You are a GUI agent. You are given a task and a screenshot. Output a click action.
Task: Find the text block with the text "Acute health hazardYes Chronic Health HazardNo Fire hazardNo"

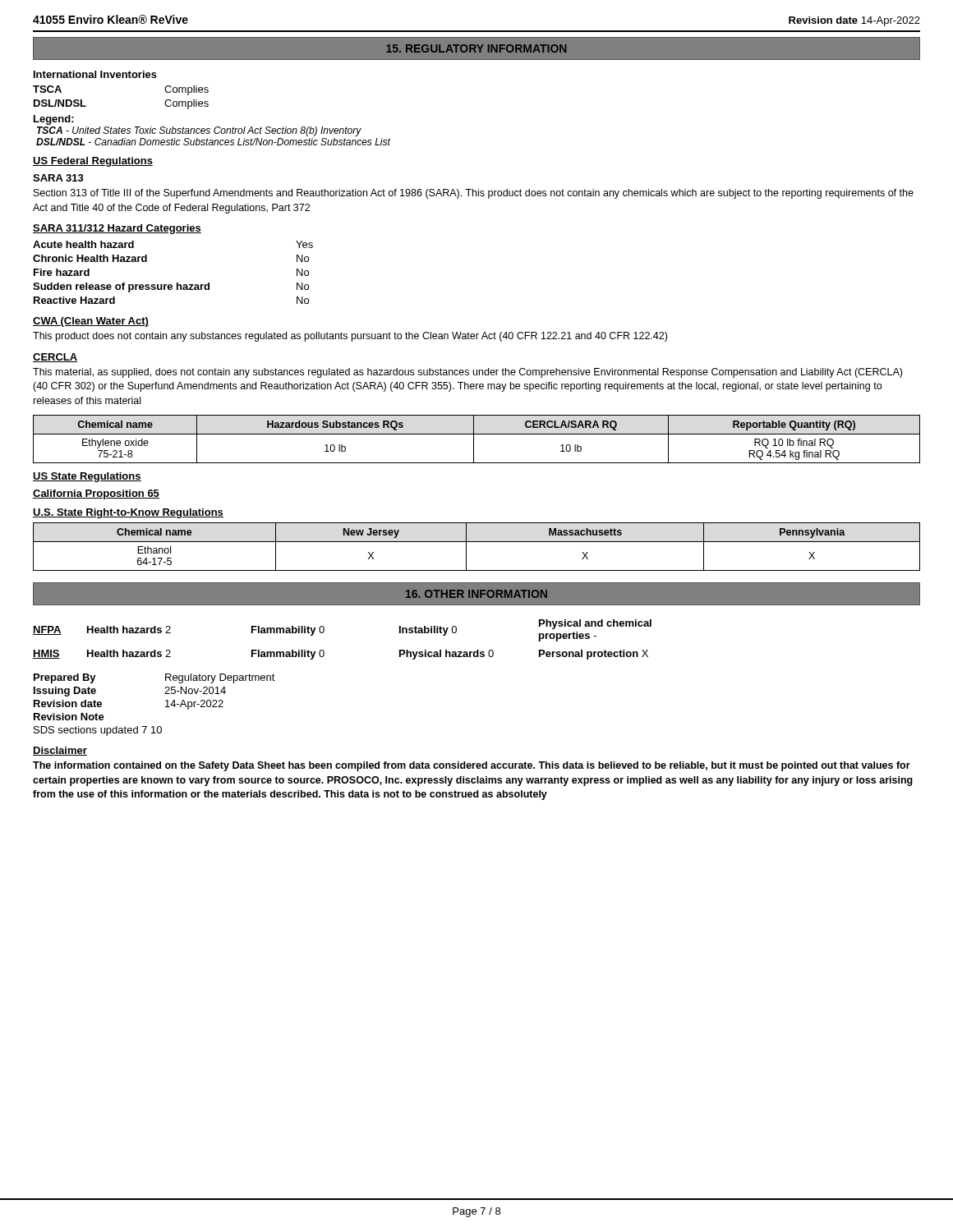point(79,244)
